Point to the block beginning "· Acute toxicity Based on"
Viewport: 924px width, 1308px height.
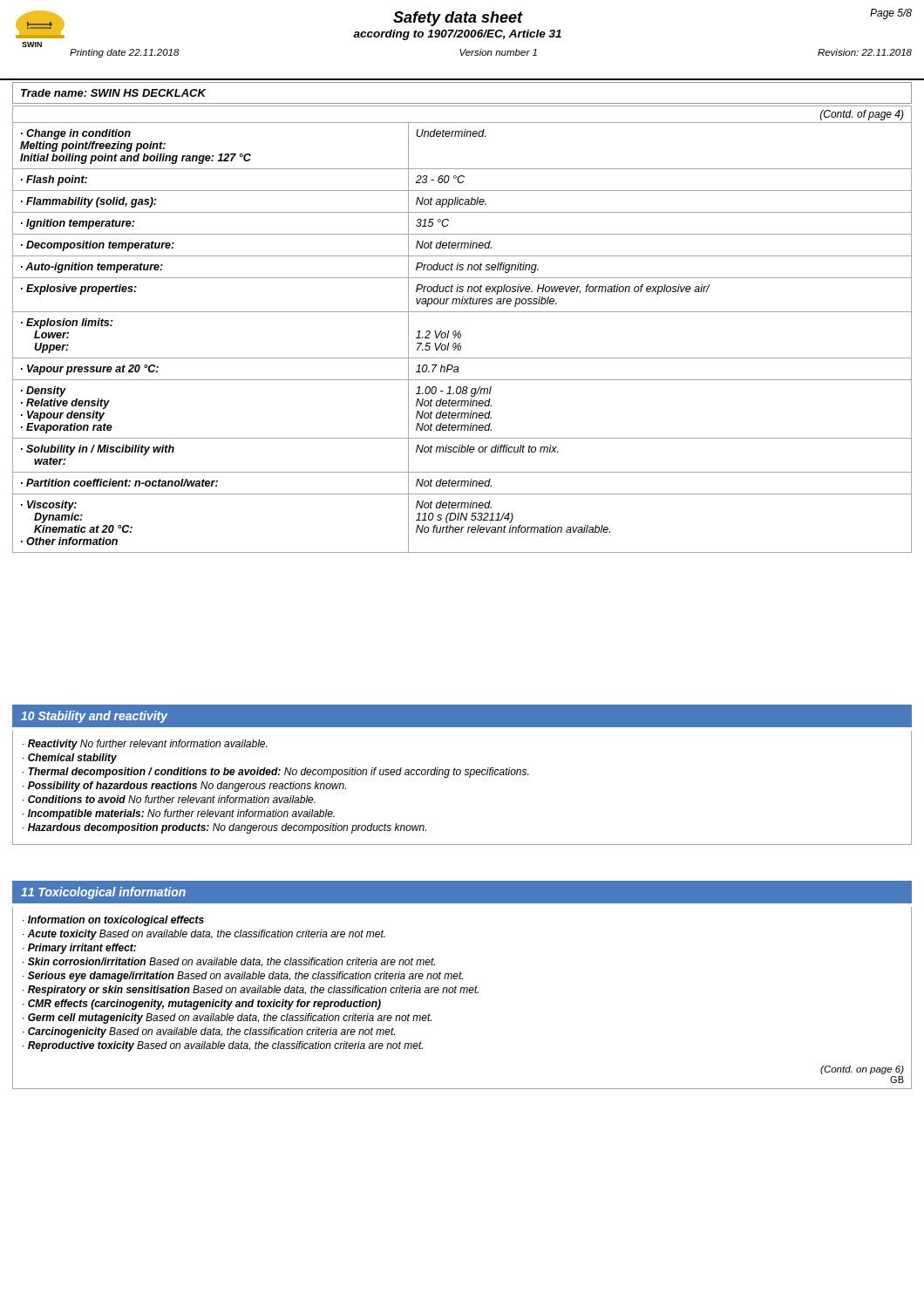pyautogui.click(x=204, y=934)
